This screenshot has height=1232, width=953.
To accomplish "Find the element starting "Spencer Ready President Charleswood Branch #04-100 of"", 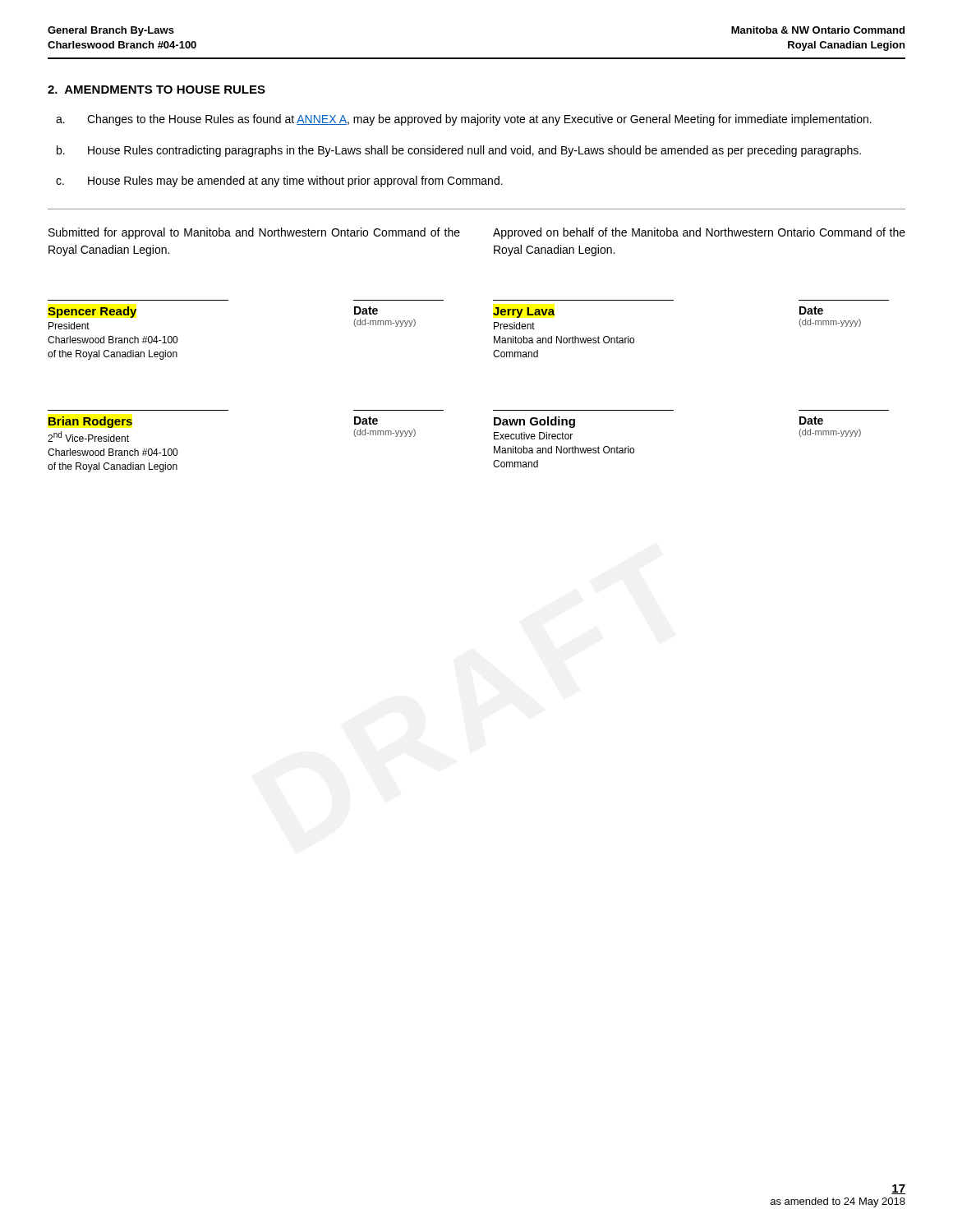I will coord(69,315).
